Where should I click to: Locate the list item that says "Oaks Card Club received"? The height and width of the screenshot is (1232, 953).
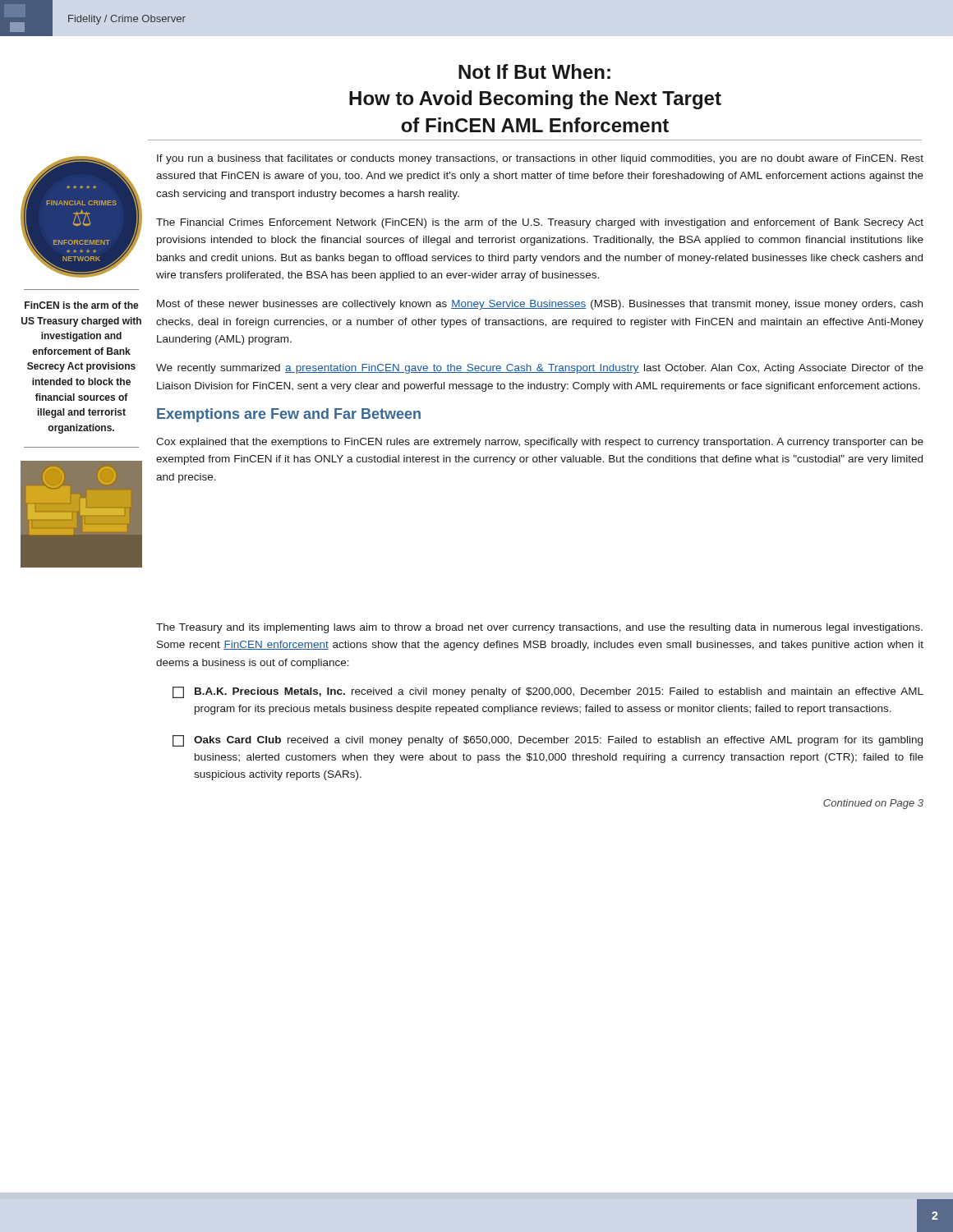click(x=548, y=757)
